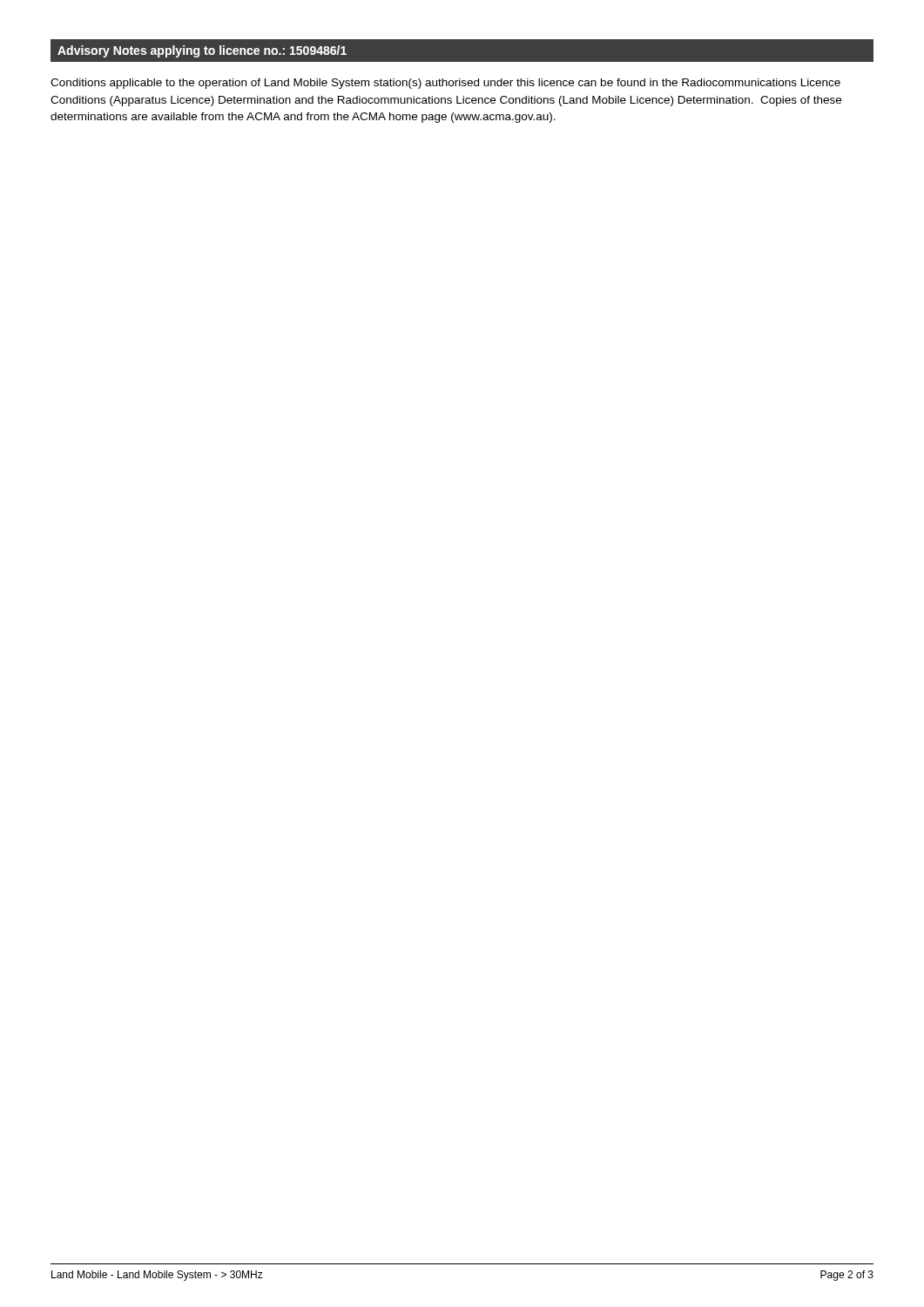Screen dimensions: 1307x924
Task: Locate the text block containing "Conditions applicable to"
Action: pos(446,99)
